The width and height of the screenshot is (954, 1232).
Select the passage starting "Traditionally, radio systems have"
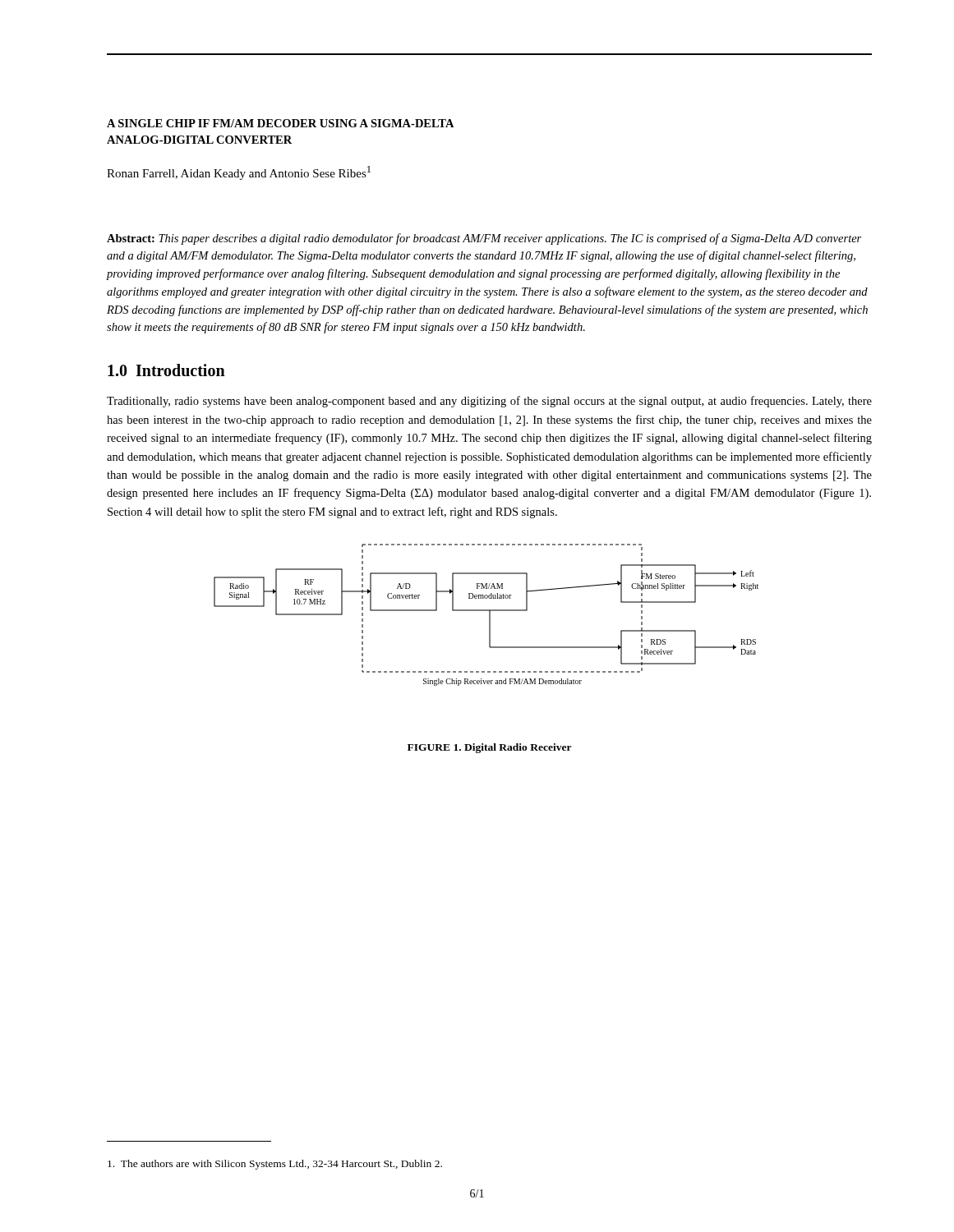pyautogui.click(x=489, y=456)
